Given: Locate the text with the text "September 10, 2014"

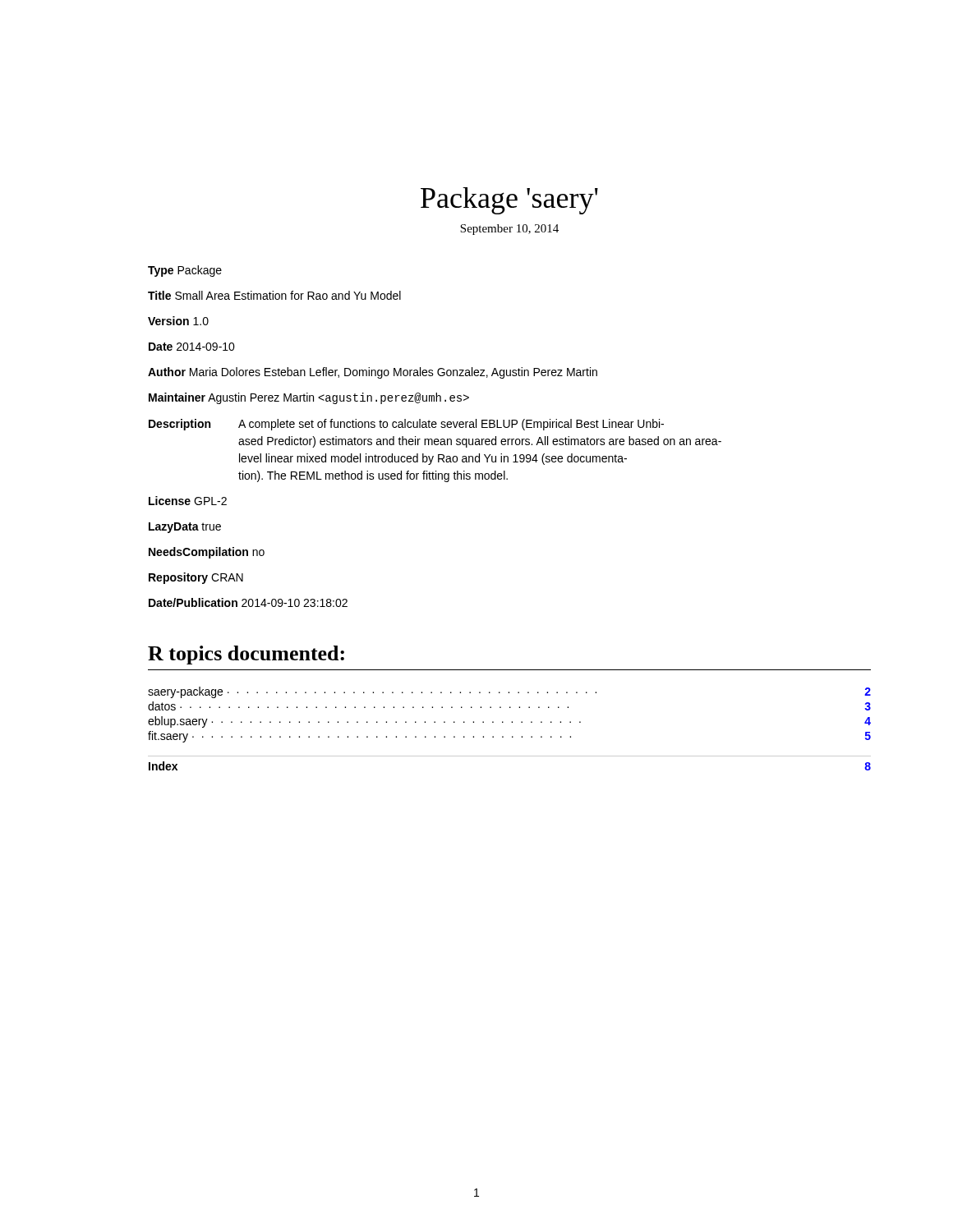Looking at the screenshot, I should tap(509, 228).
